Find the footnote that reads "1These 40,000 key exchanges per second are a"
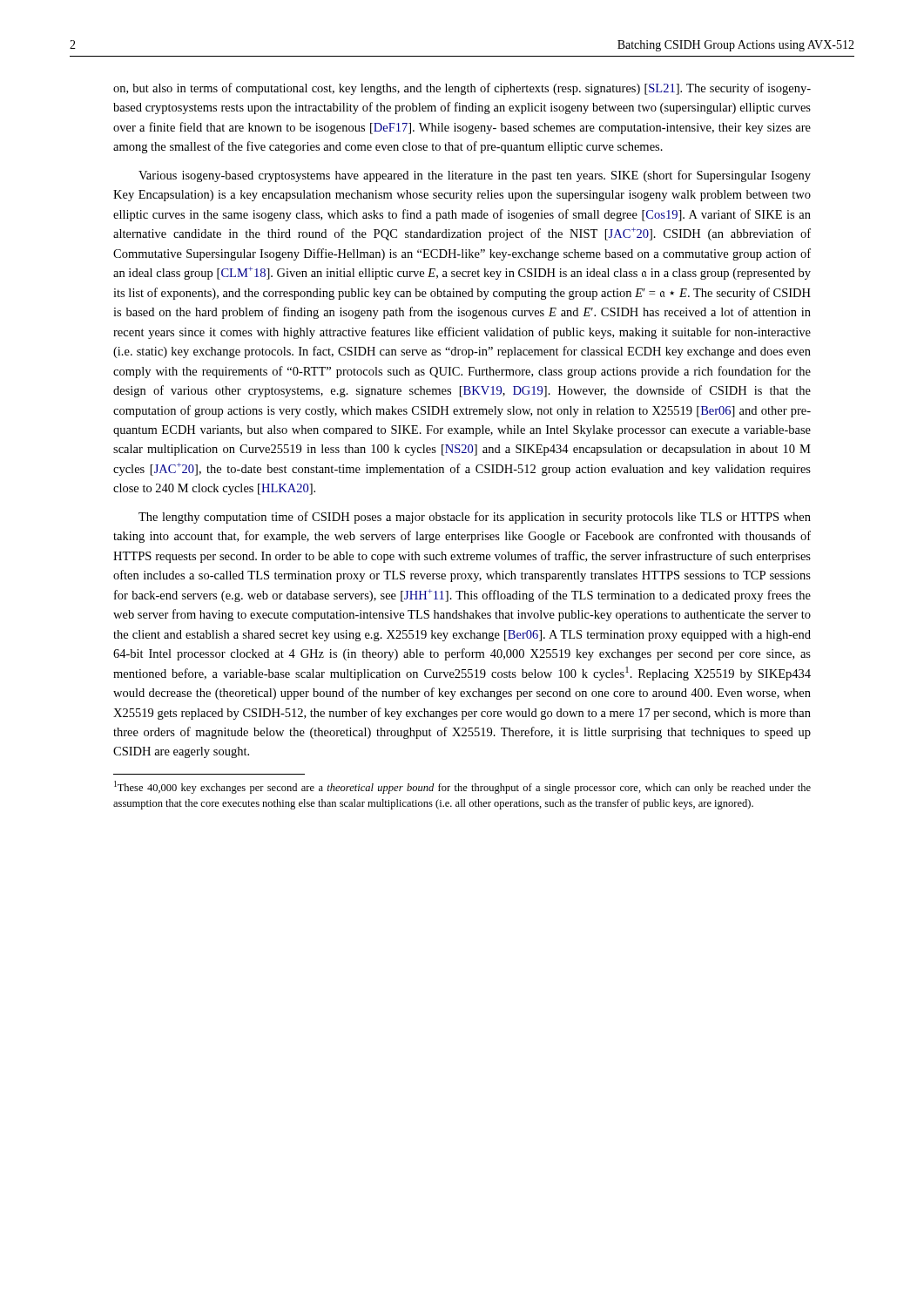The width and height of the screenshot is (924, 1307). (462, 796)
